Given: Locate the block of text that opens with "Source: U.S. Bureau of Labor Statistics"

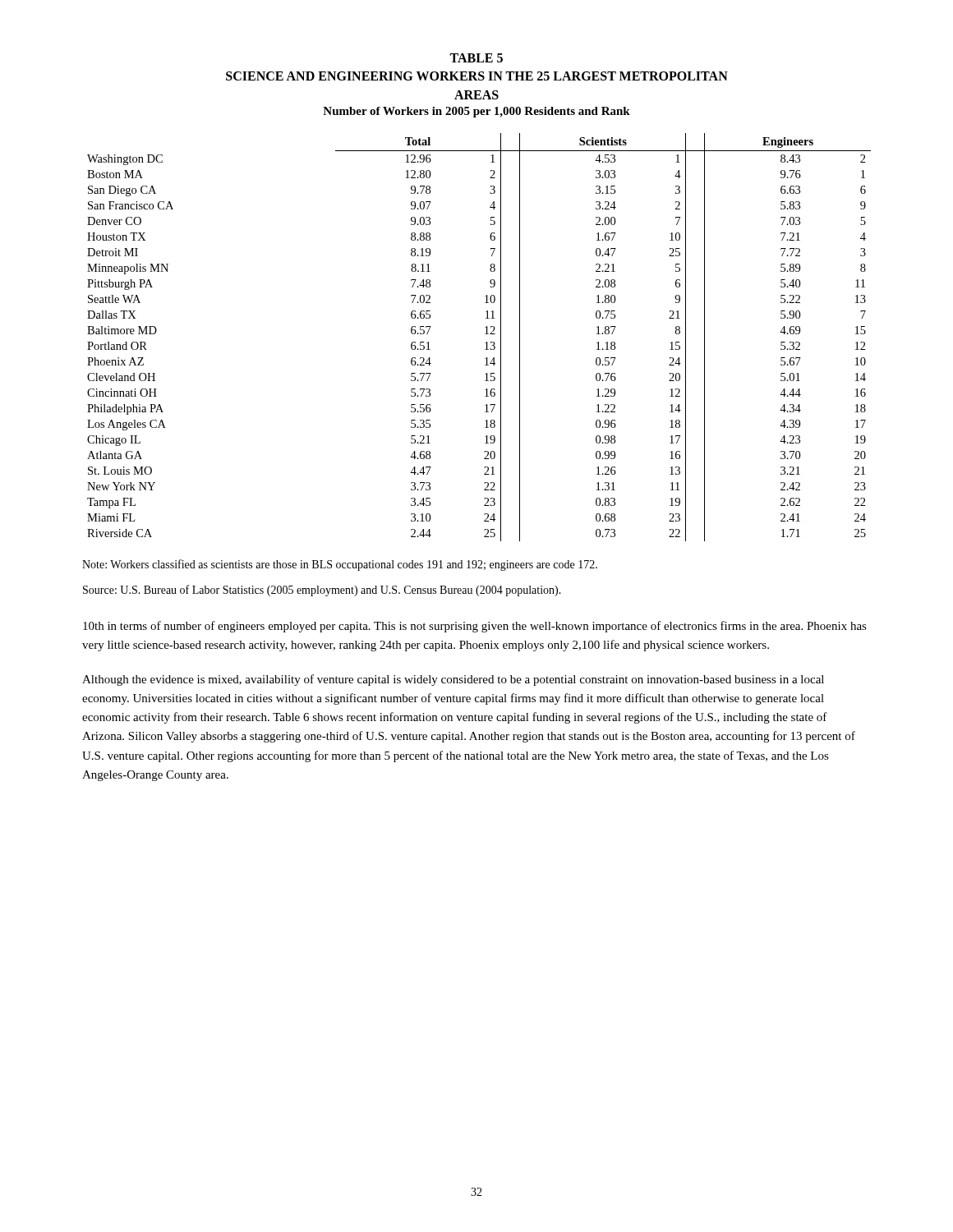Looking at the screenshot, I should 322,590.
